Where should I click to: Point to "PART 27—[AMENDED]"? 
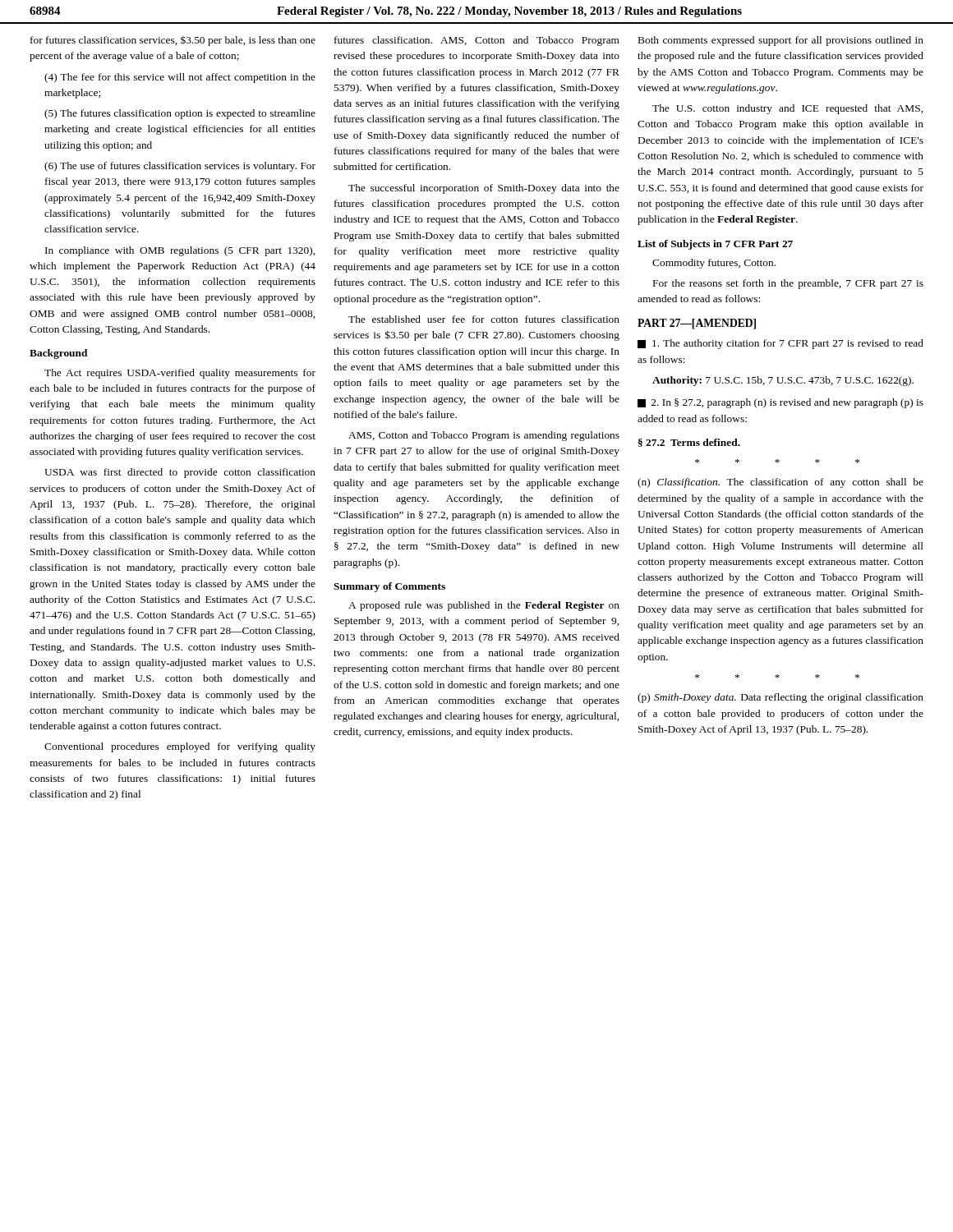coord(697,323)
